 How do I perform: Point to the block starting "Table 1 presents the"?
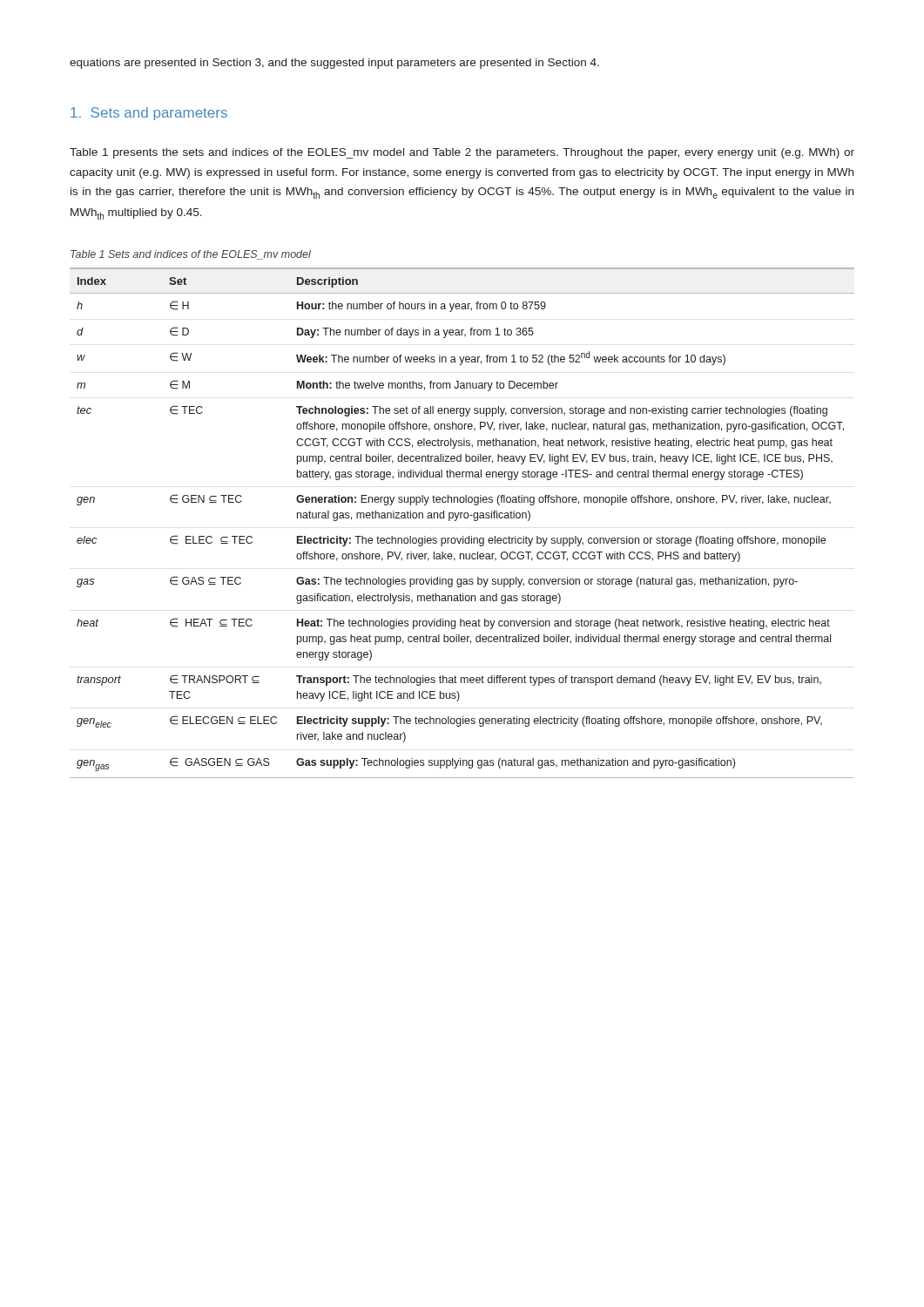[x=462, y=184]
